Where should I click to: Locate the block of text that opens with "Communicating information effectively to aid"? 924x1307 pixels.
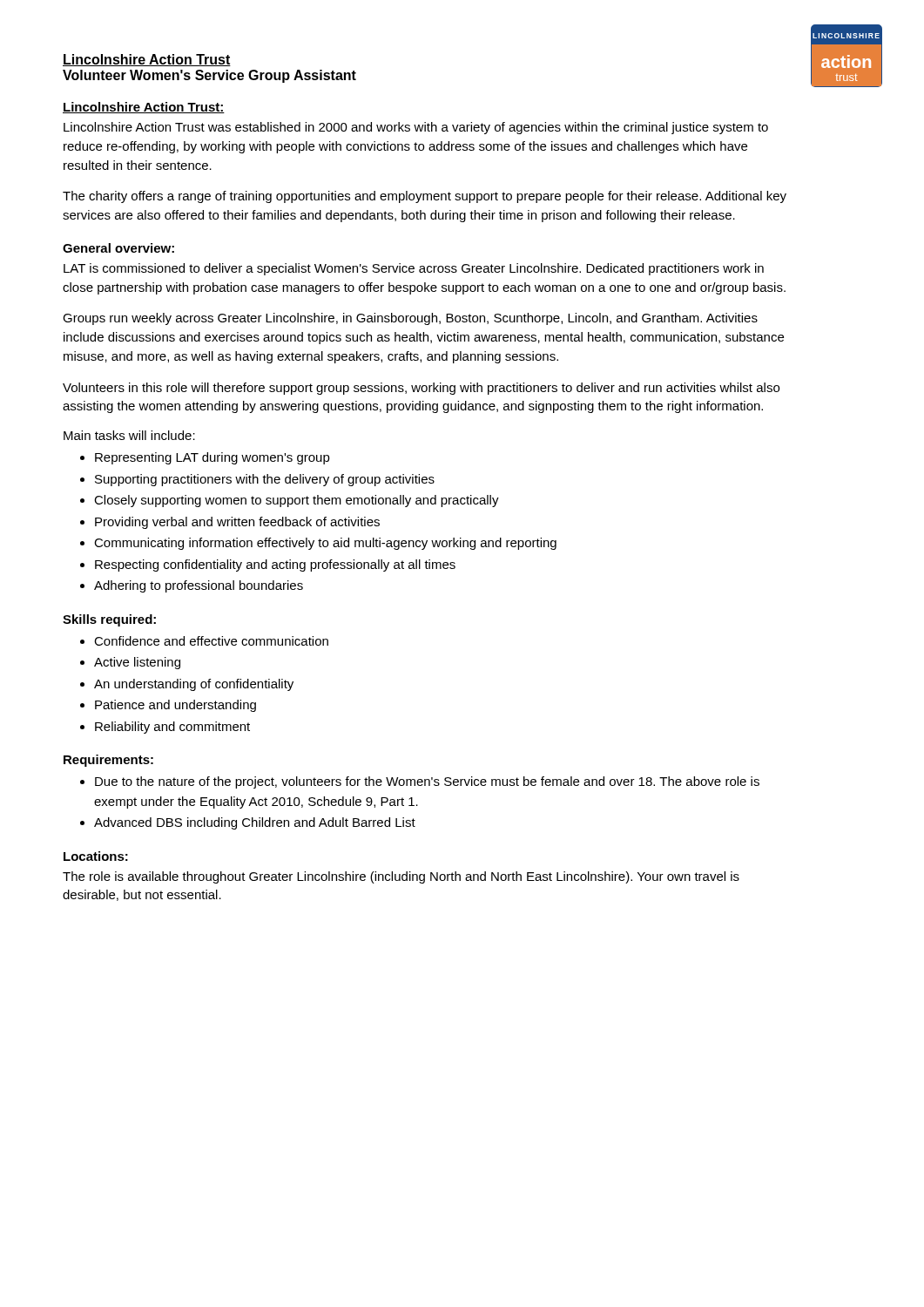tap(326, 542)
